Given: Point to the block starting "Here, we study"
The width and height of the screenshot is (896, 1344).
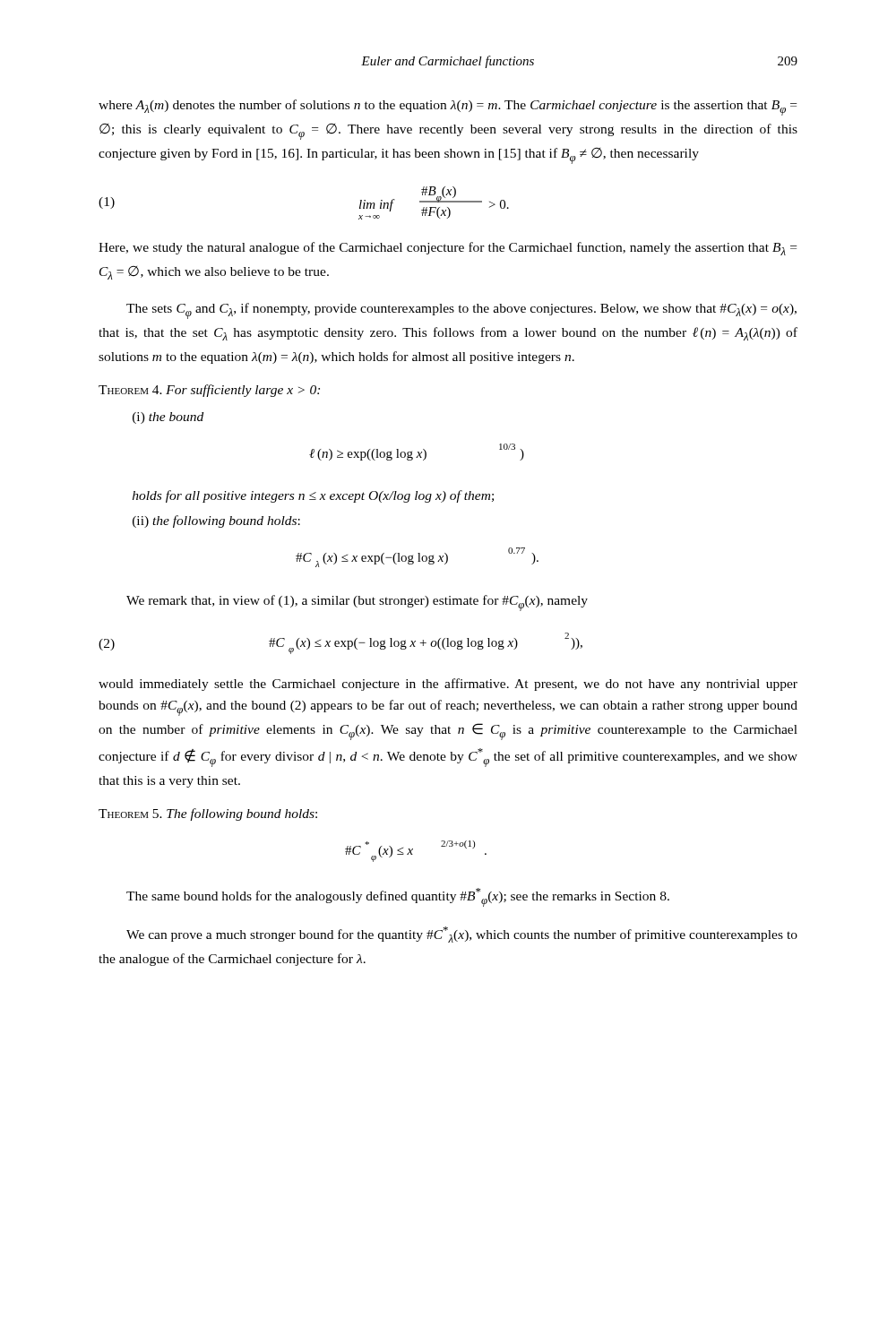Looking at the screenshot, I should [x=448, y=261].
